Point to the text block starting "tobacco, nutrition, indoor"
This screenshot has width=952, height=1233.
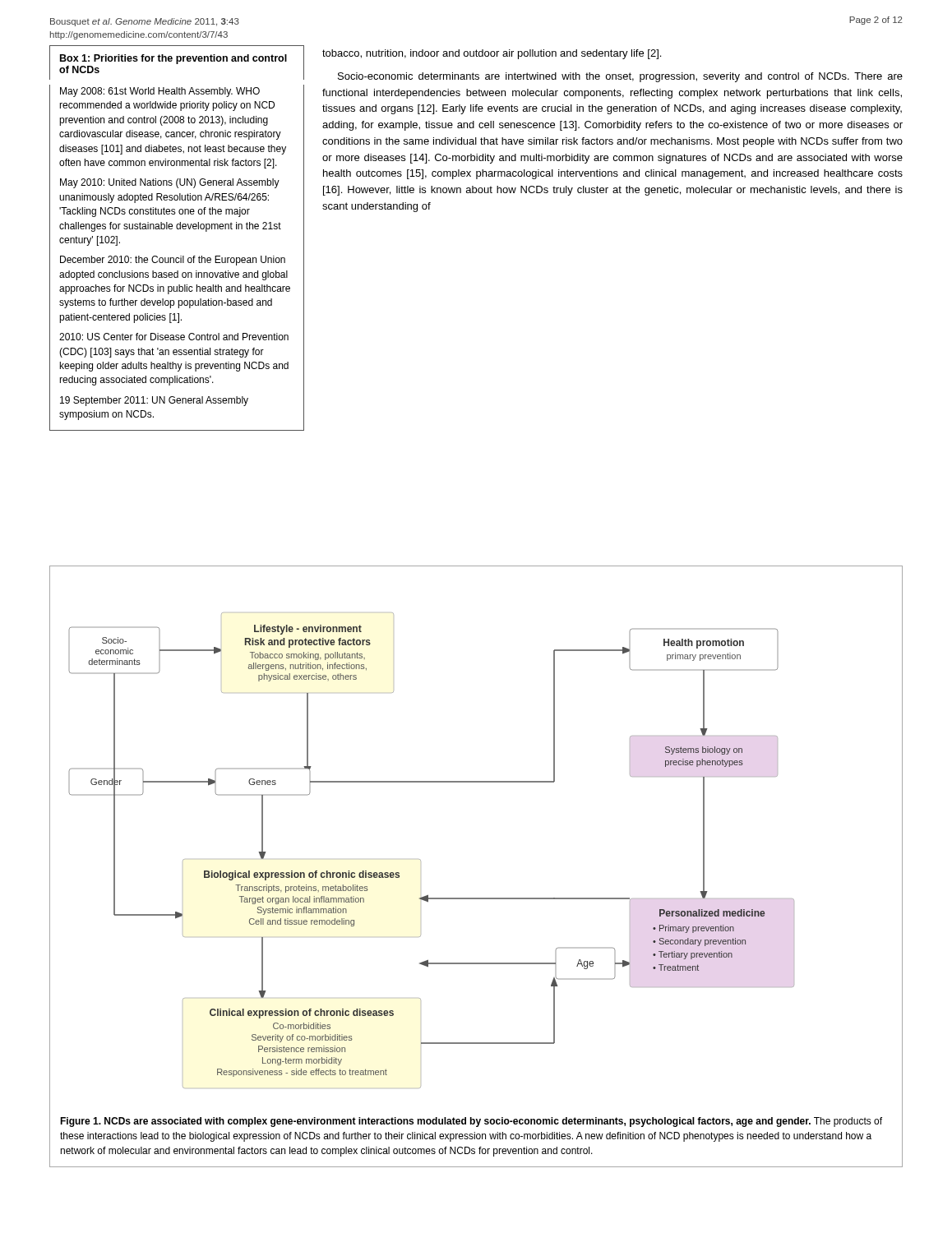click(x=612, y=130)
